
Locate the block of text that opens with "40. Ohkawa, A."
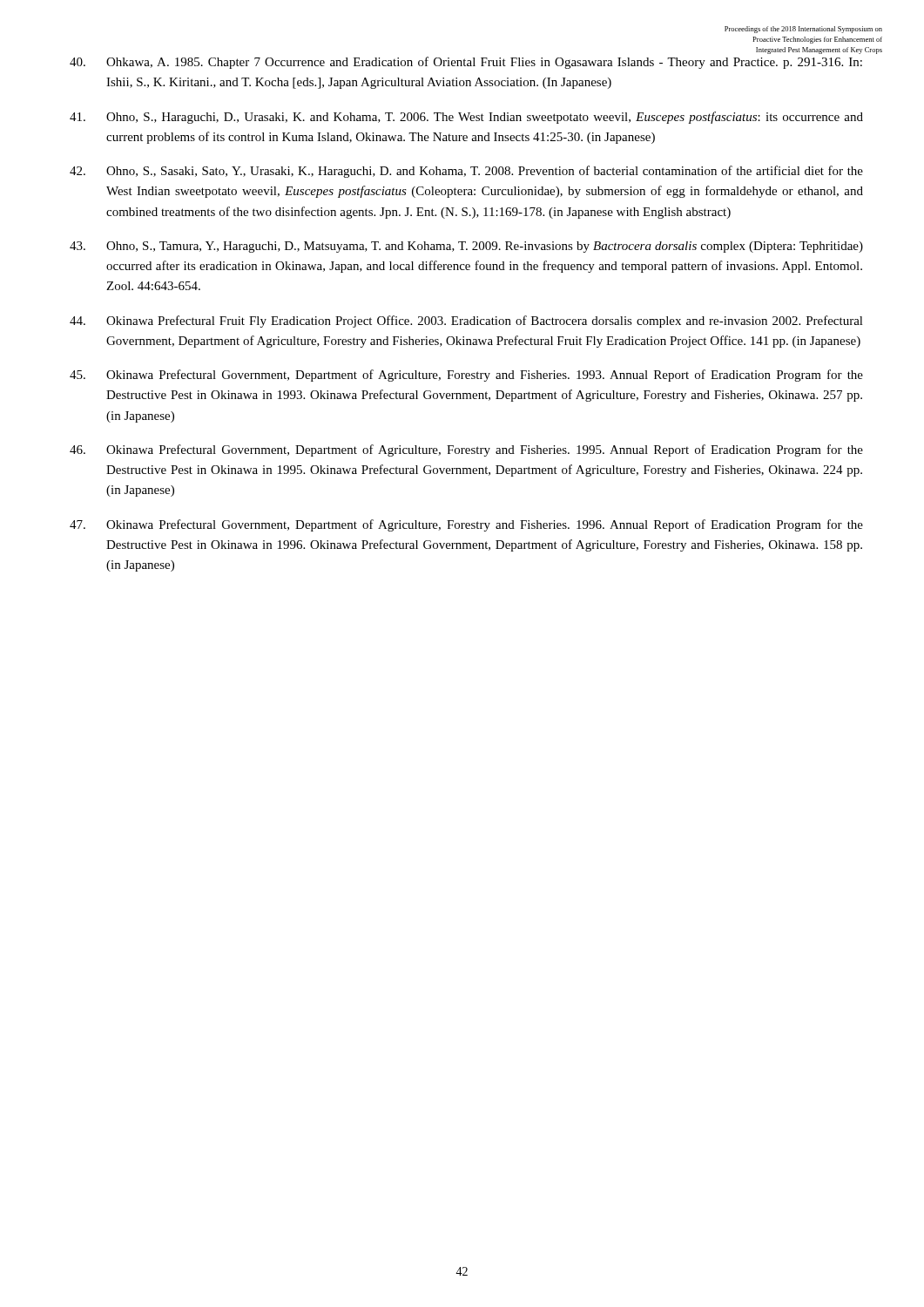coord(466,73)
